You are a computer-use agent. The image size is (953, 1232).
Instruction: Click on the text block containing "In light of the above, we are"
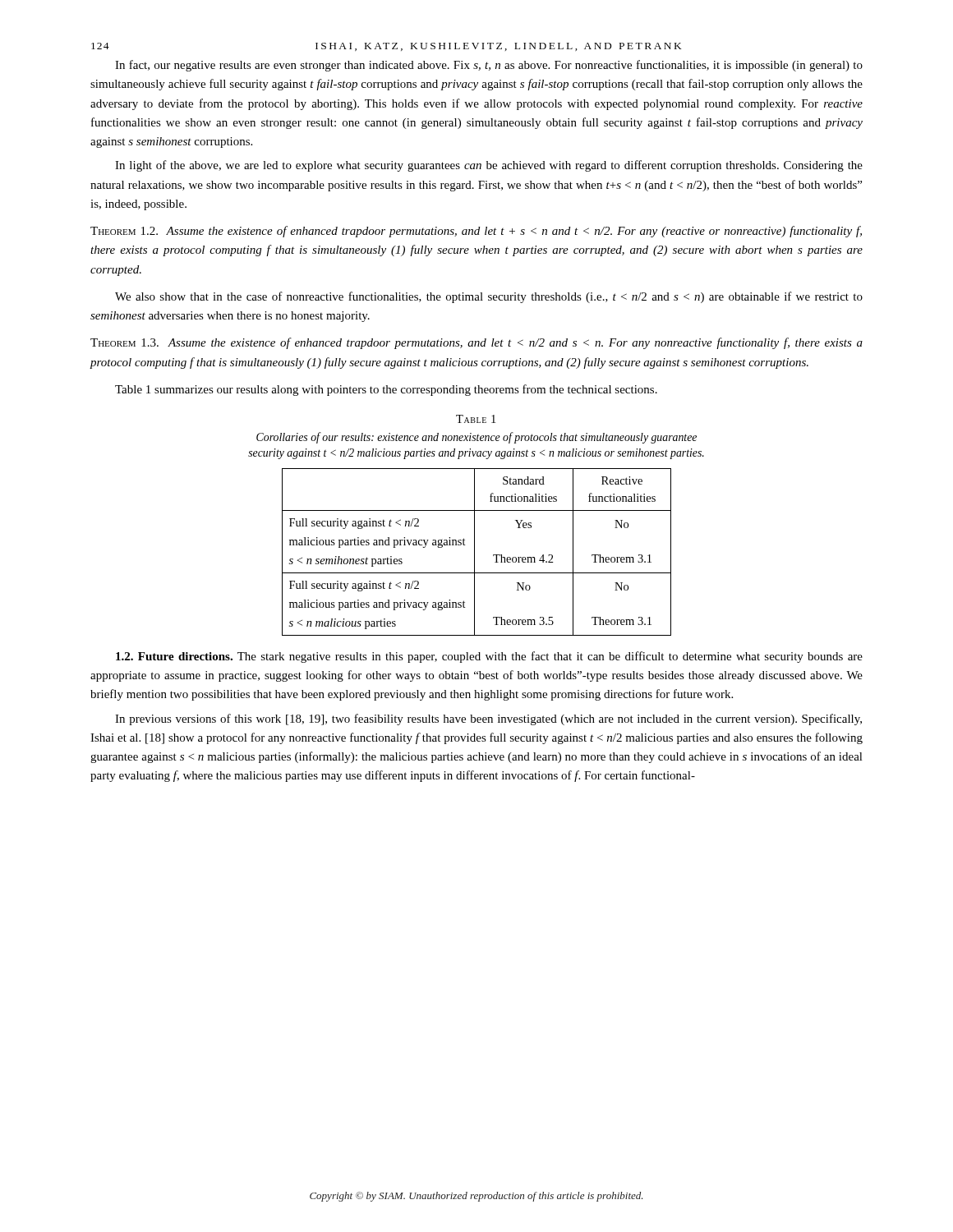pos(476,185)
